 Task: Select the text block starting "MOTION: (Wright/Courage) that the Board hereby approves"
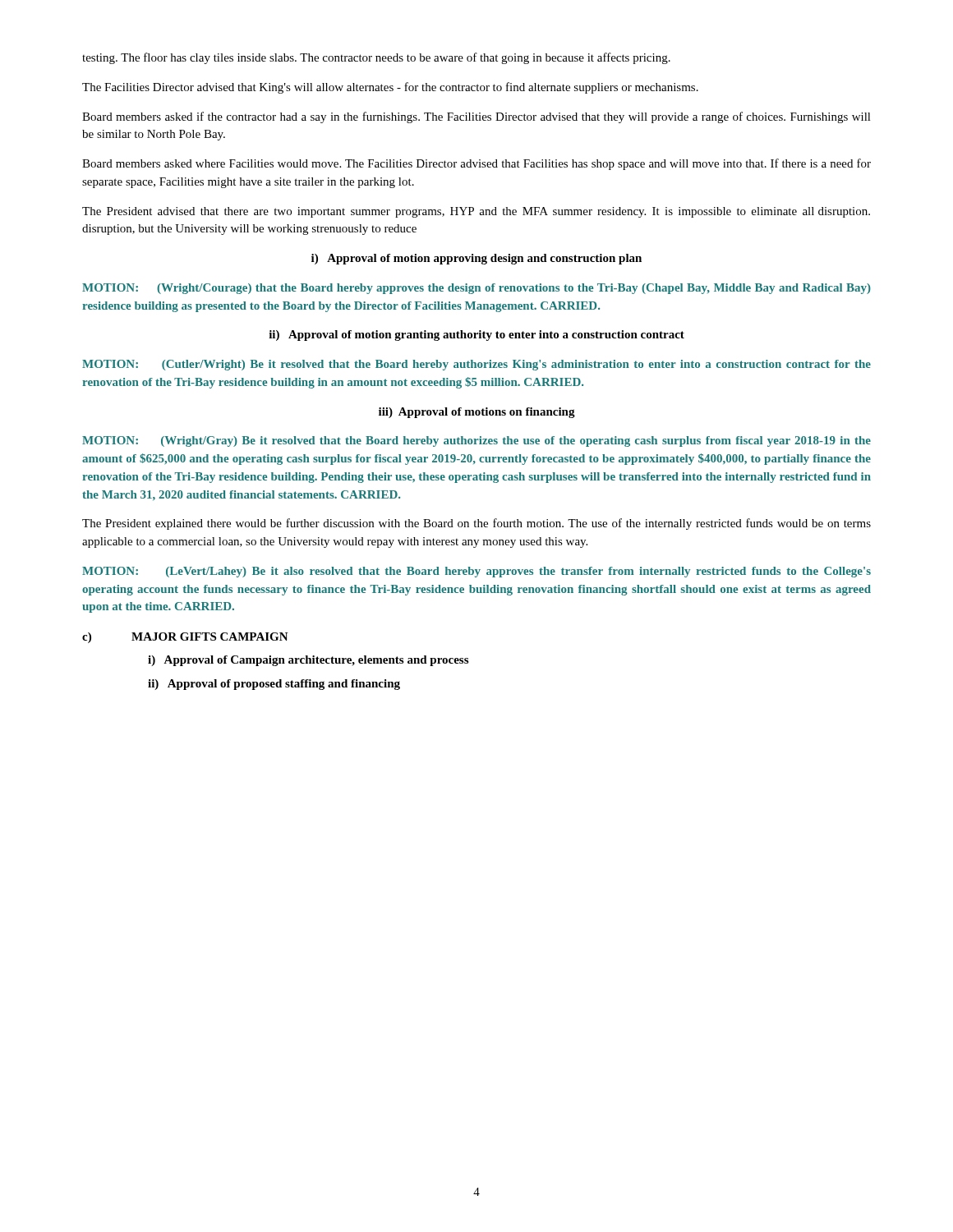tap(476, 296)
